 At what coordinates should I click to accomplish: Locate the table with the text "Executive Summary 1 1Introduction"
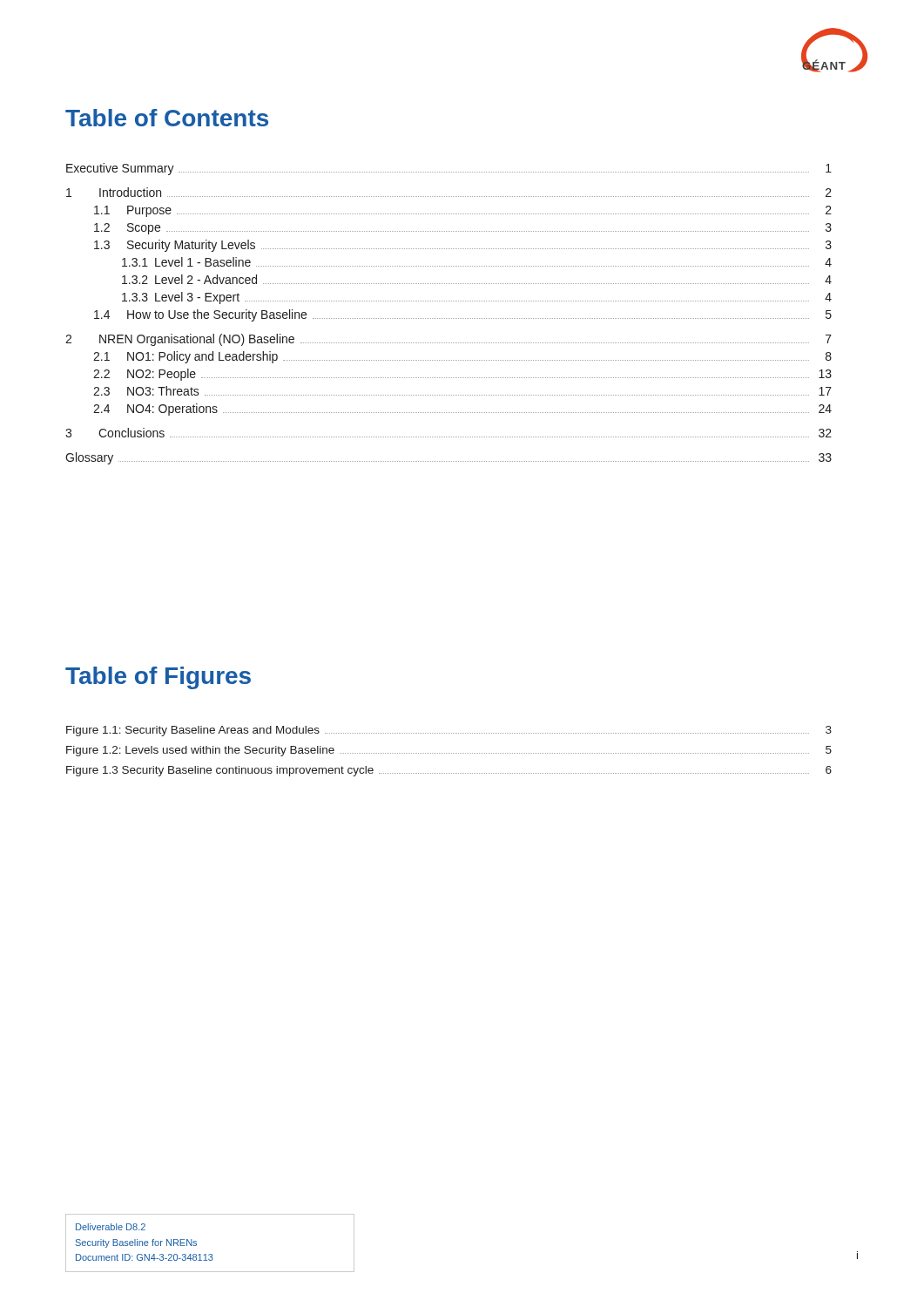tap(449, 315)
